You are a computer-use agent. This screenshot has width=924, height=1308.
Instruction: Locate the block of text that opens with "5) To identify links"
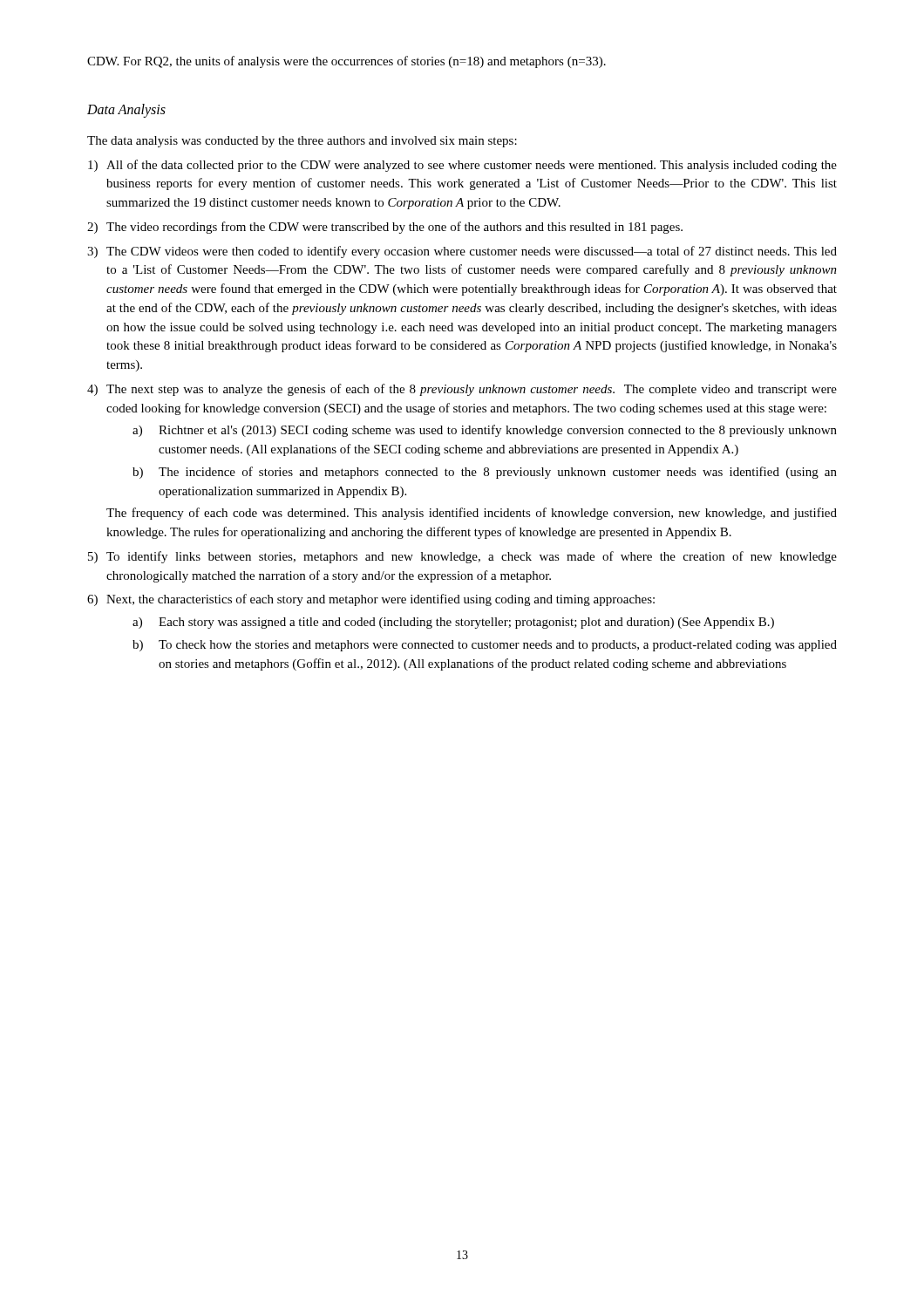(462, 566)
